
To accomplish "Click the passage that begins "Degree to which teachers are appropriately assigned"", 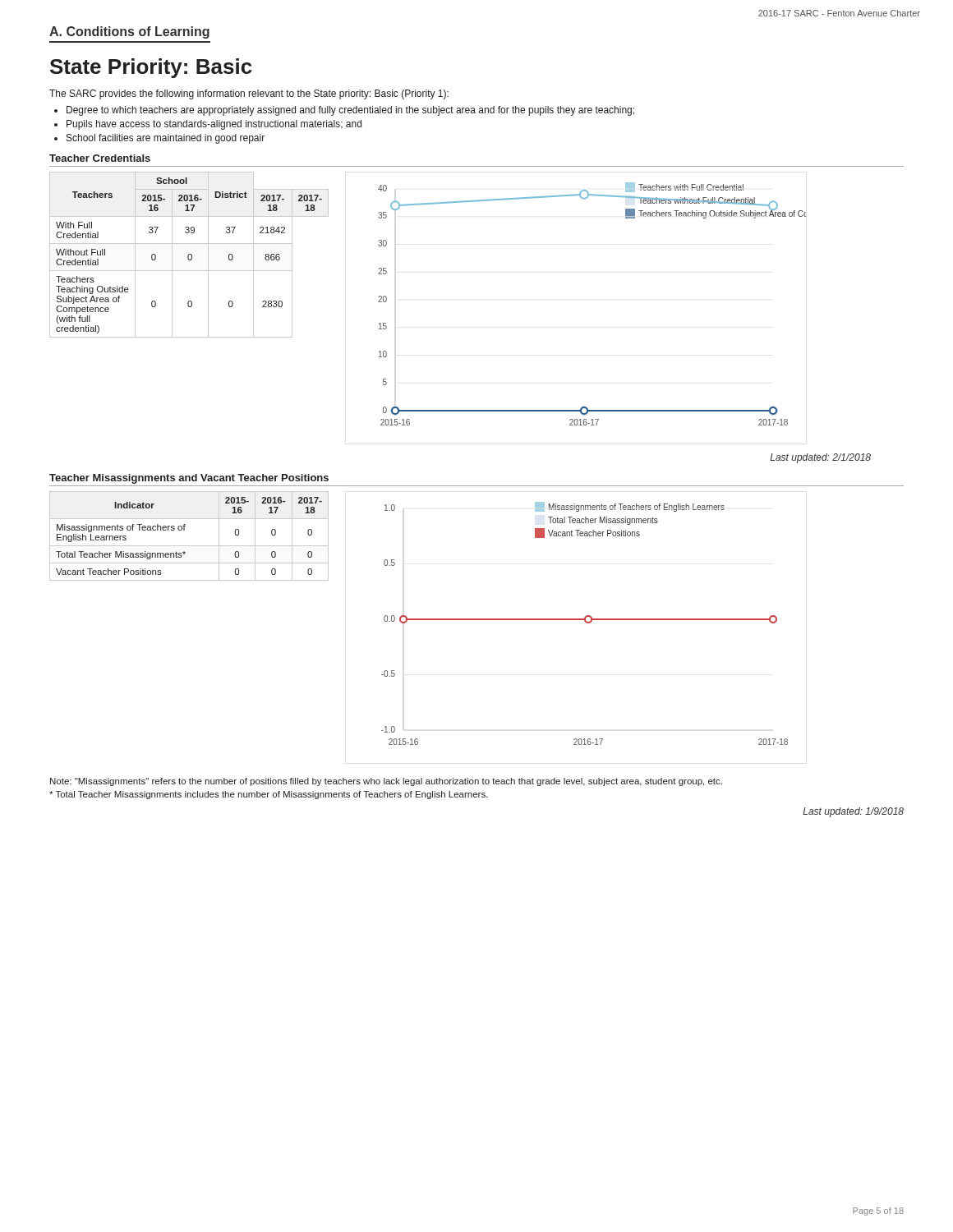I will pos(350,110).
